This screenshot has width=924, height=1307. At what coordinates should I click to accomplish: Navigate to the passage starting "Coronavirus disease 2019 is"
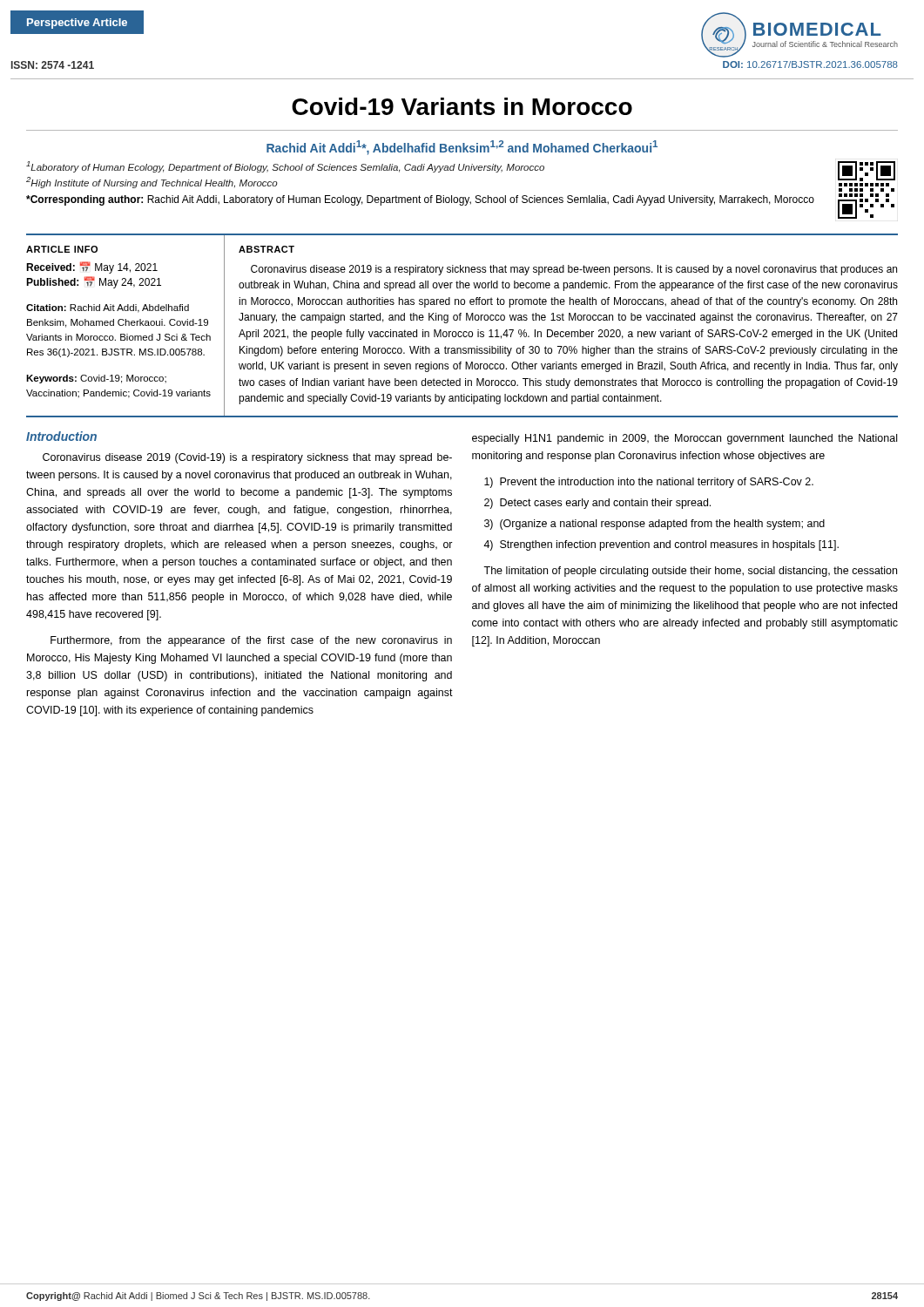(x=568, y=334)
